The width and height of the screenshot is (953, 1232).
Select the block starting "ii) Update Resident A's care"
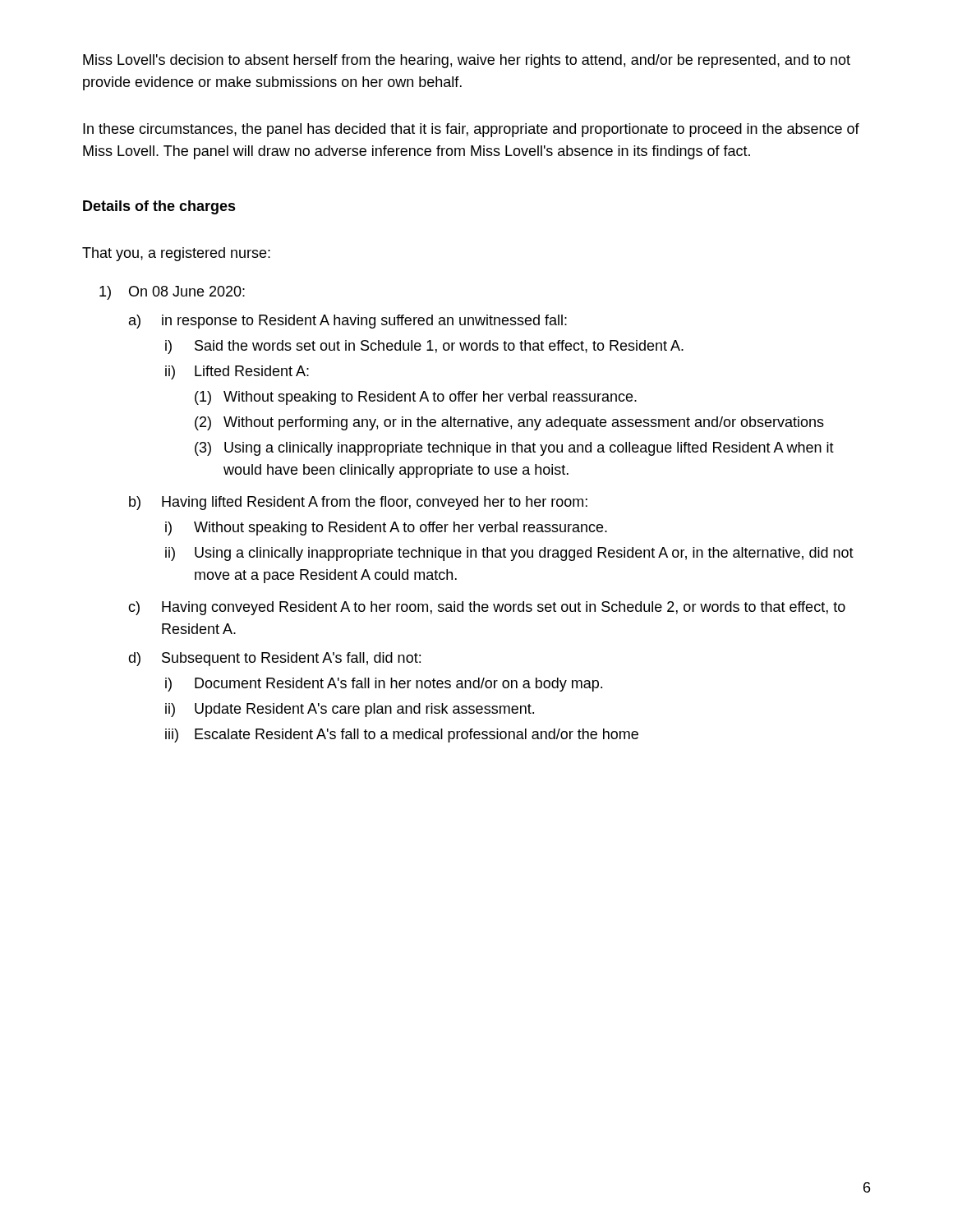coord(350,709)
